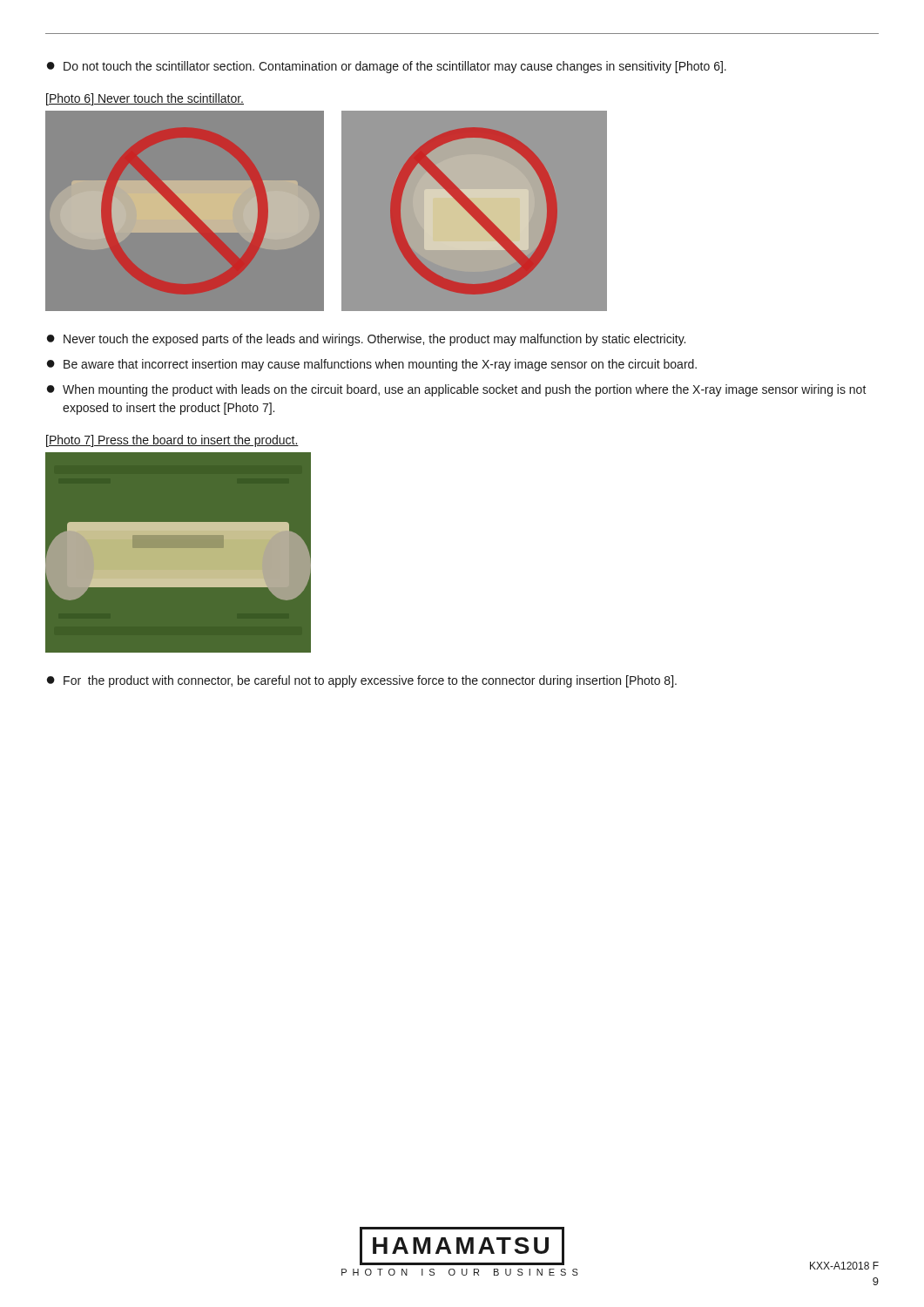Locate the element starting "● Do not"

pos(386,67)
